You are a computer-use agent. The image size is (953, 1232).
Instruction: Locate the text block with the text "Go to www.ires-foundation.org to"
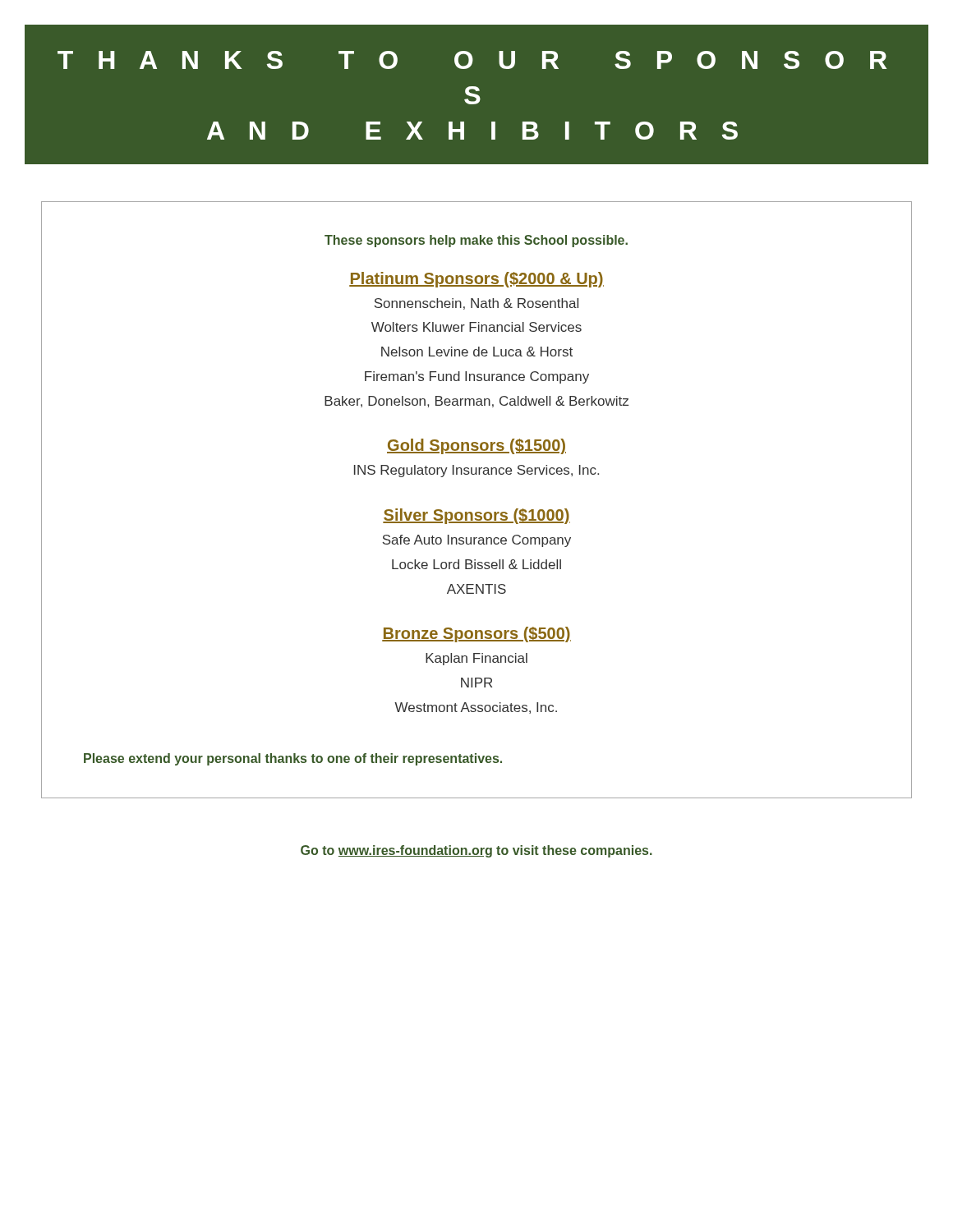coord(476,850)
